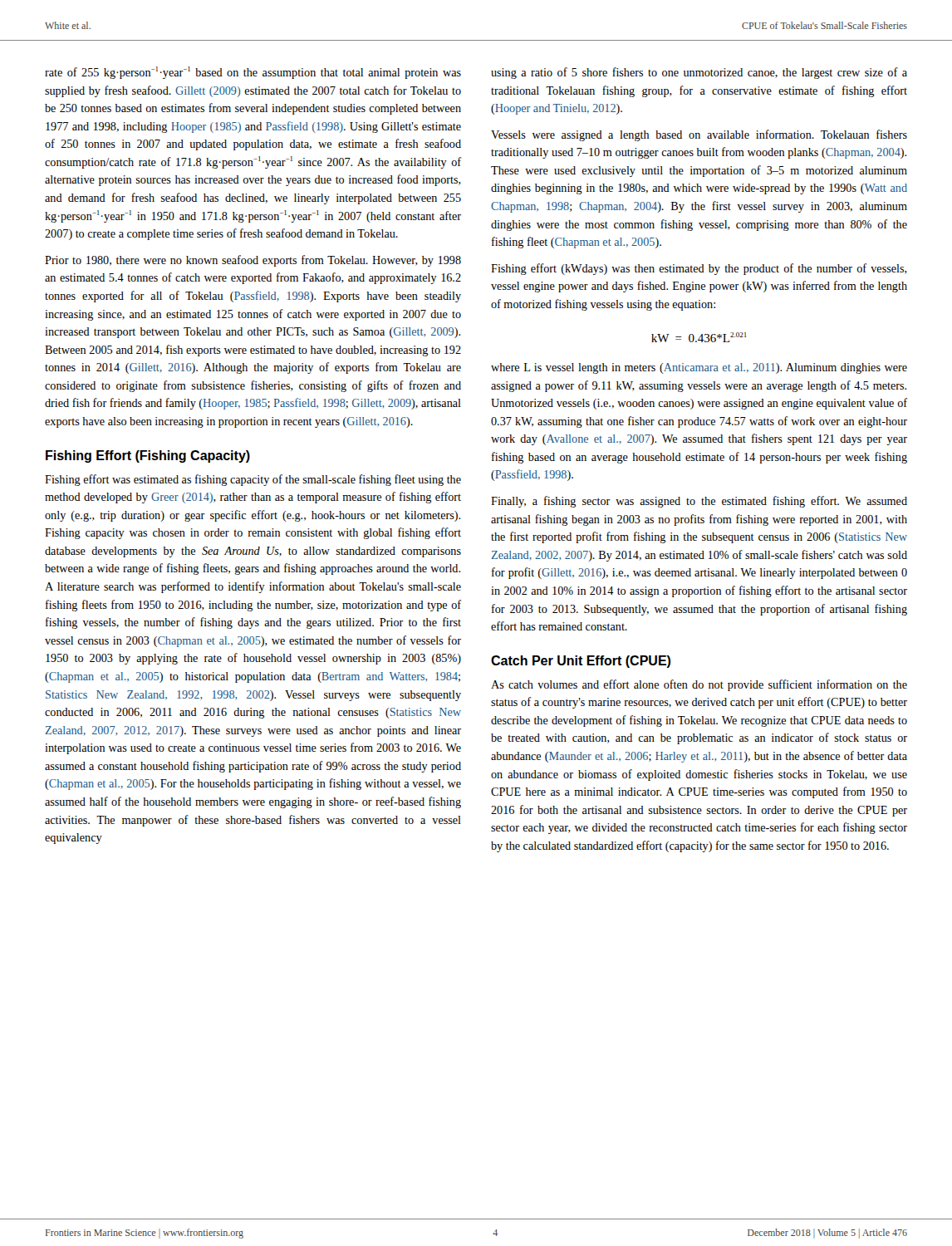This screenshot has height=1246, width=952.
Task: Locate the section header that says "Catch Per Unit Effort (CPUE)"
Action: pos(581,661)
